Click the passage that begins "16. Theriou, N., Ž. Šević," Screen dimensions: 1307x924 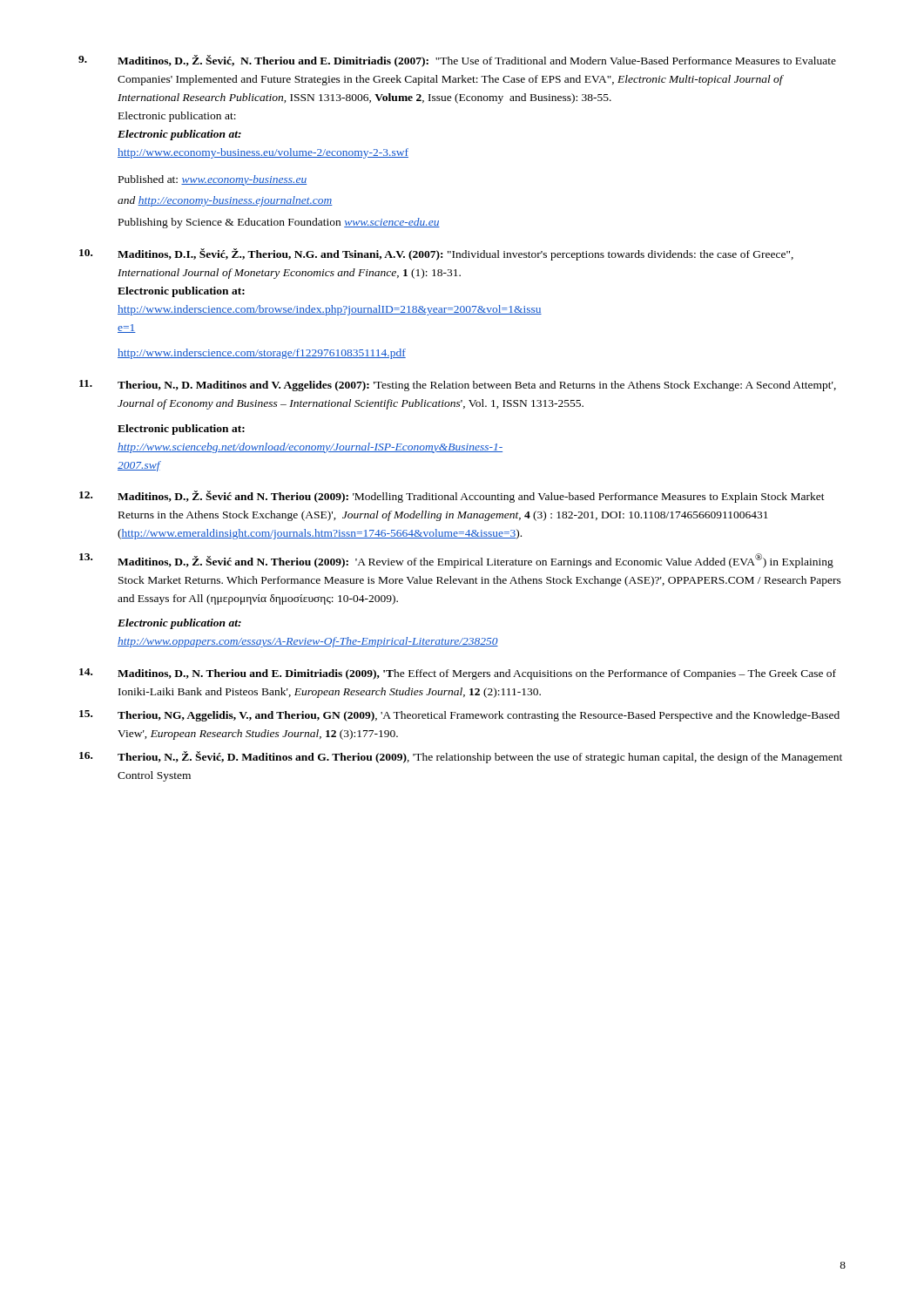click(462, 767)
